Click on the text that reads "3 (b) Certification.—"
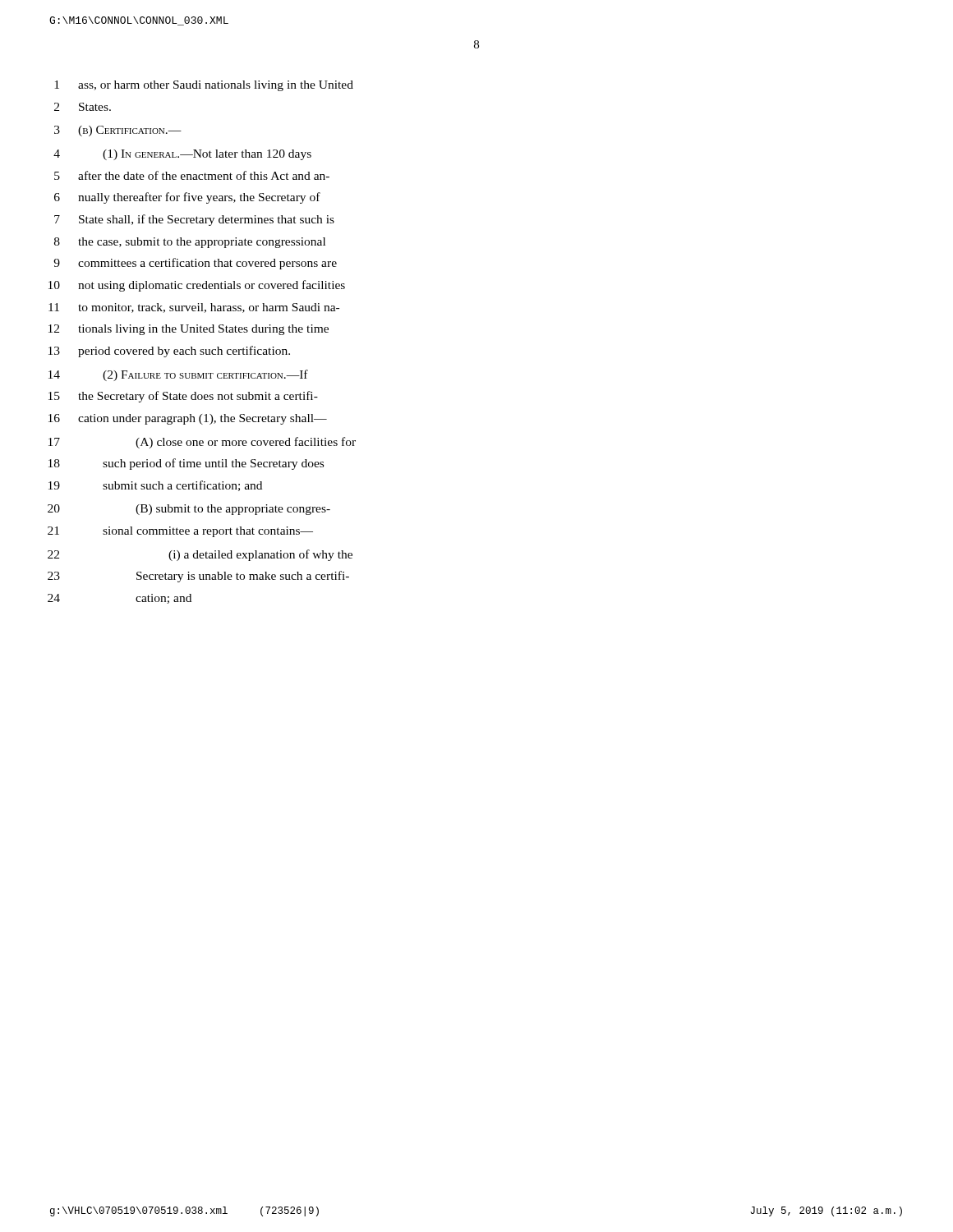This screenshot has width=953, height=1232. 118,131
